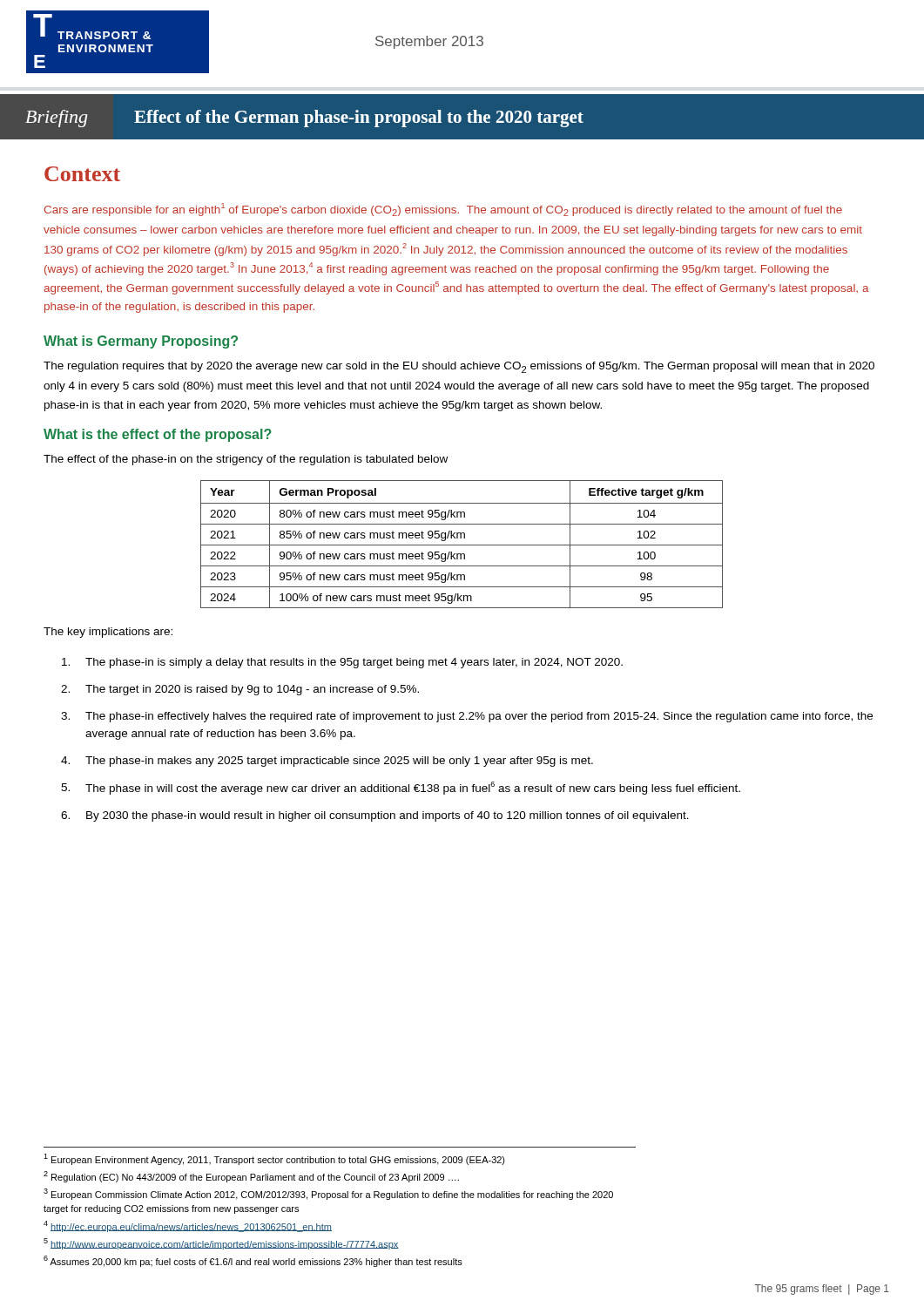Image resolution: width=924 pixels, height=1307 pixels.
Task: Click on the block starting "Effect of the German"
Action: coord(359,116)
